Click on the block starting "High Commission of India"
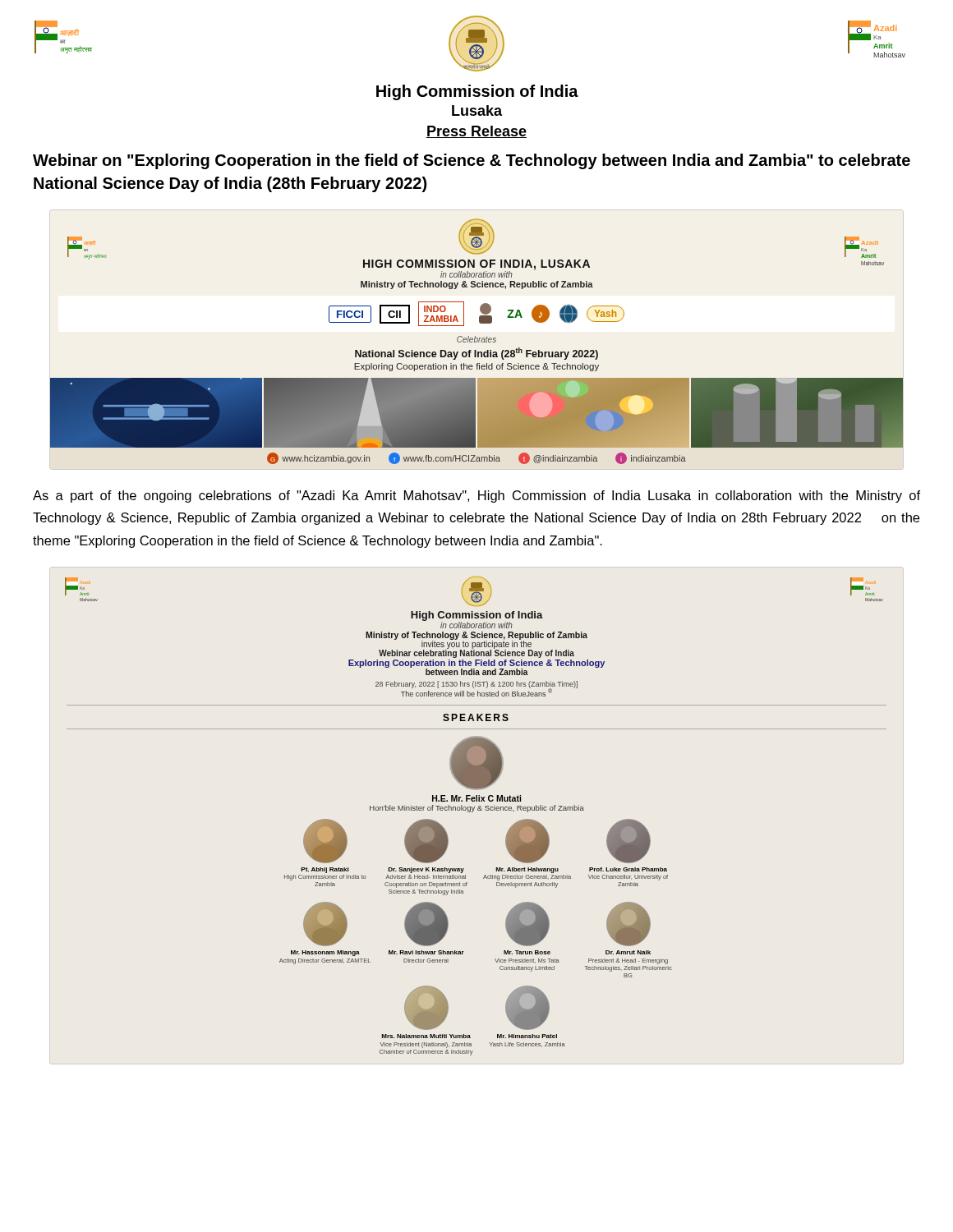The height and width of the screenshot is (1232, 953). 476,91
